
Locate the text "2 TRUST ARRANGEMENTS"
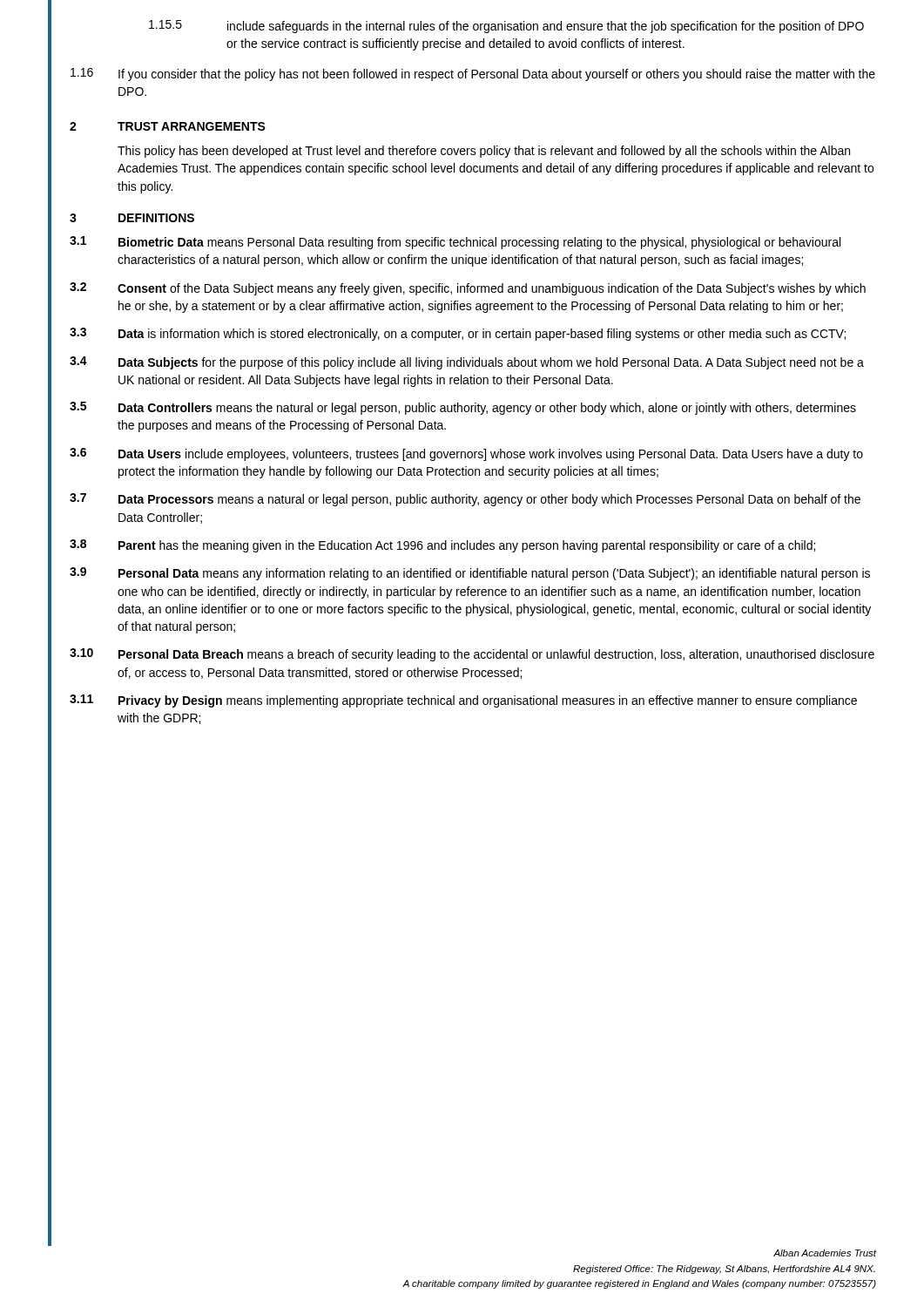pos(168,127)
